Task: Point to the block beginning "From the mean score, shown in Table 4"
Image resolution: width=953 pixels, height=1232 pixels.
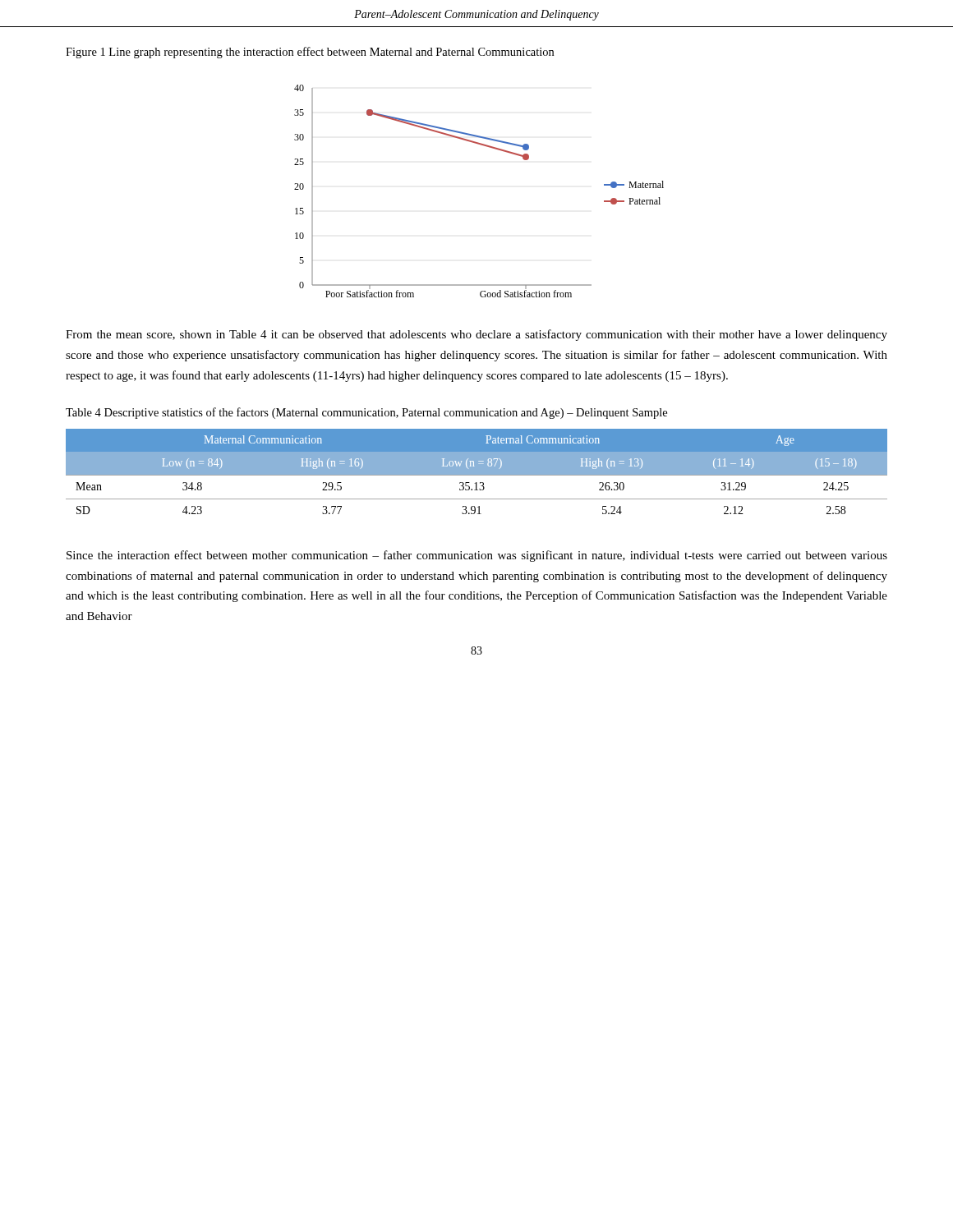Action: click(x=476, y=355)
